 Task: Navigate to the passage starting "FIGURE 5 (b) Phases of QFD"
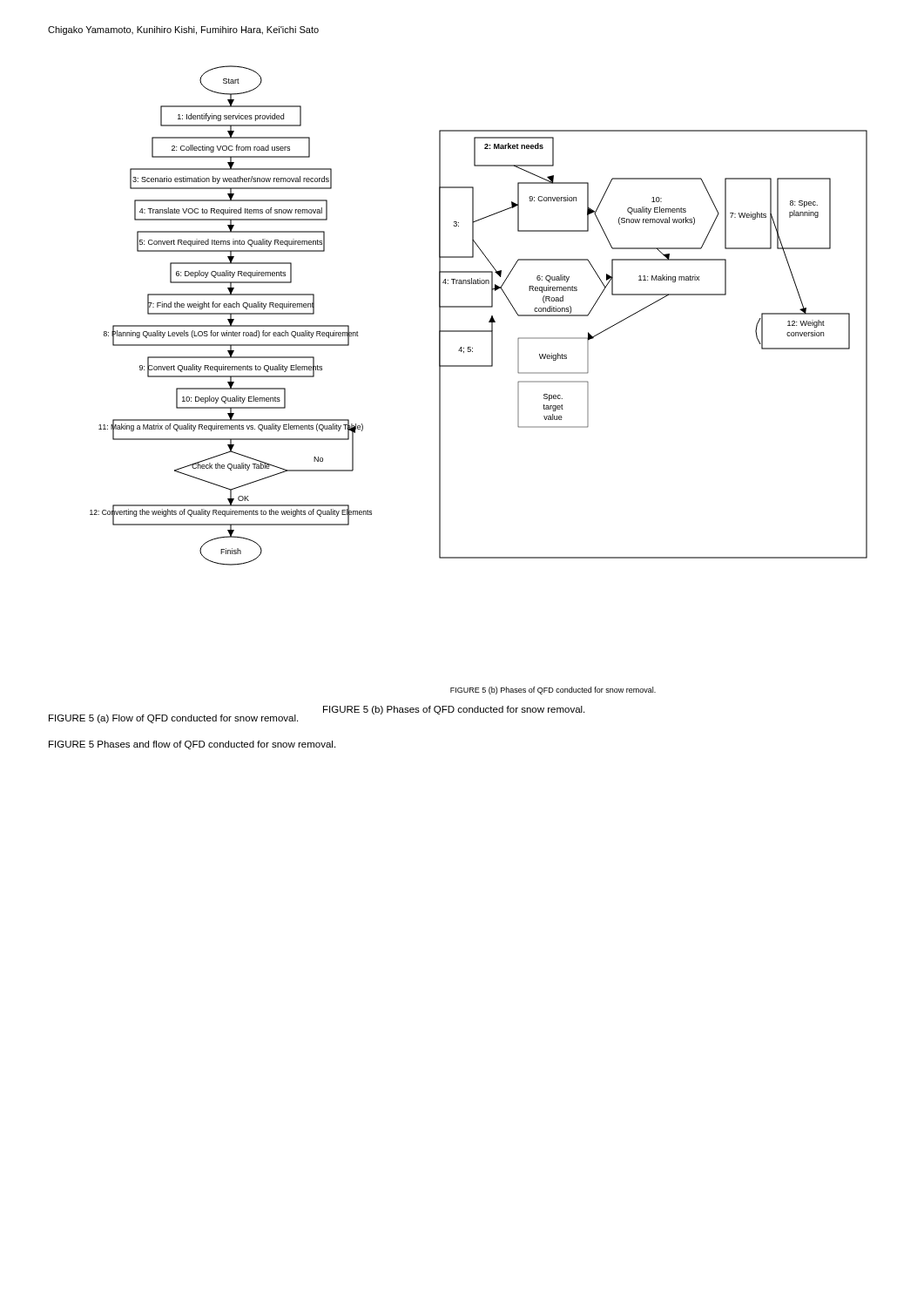[454, 709]
